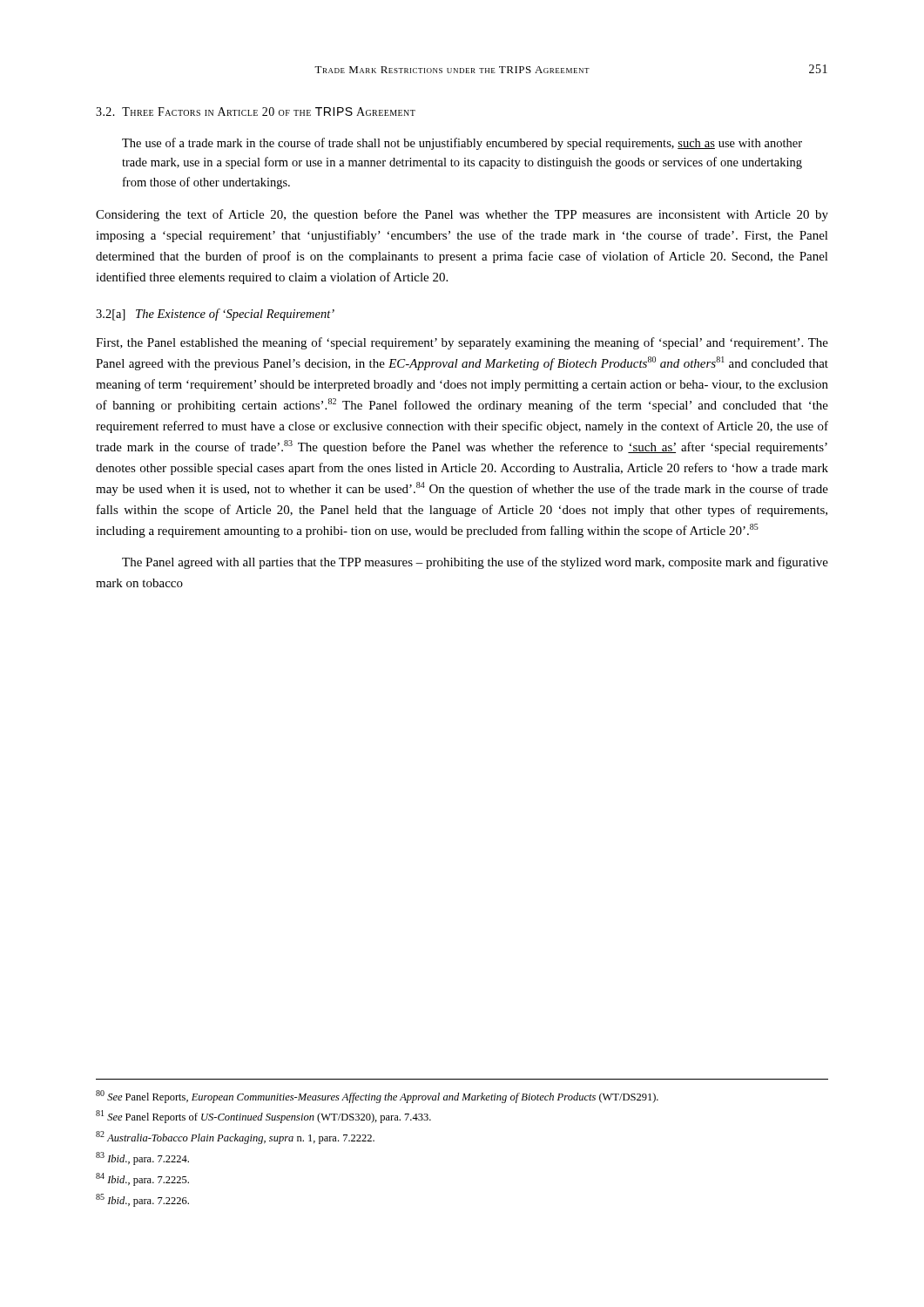Locate the text block that says "The Panel agreed with all"

462,573
